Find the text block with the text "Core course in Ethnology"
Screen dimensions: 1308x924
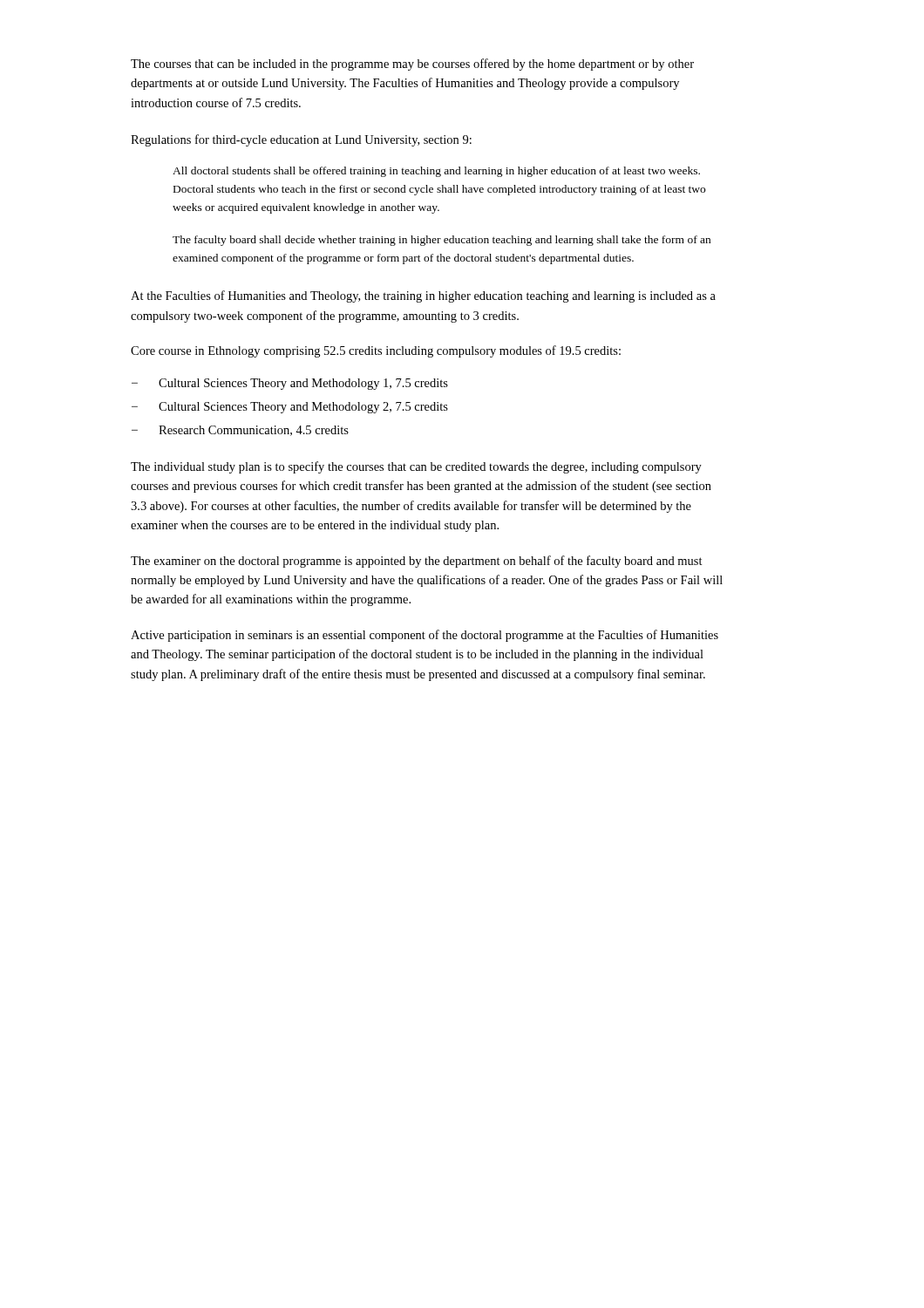[x=376, y=351]
